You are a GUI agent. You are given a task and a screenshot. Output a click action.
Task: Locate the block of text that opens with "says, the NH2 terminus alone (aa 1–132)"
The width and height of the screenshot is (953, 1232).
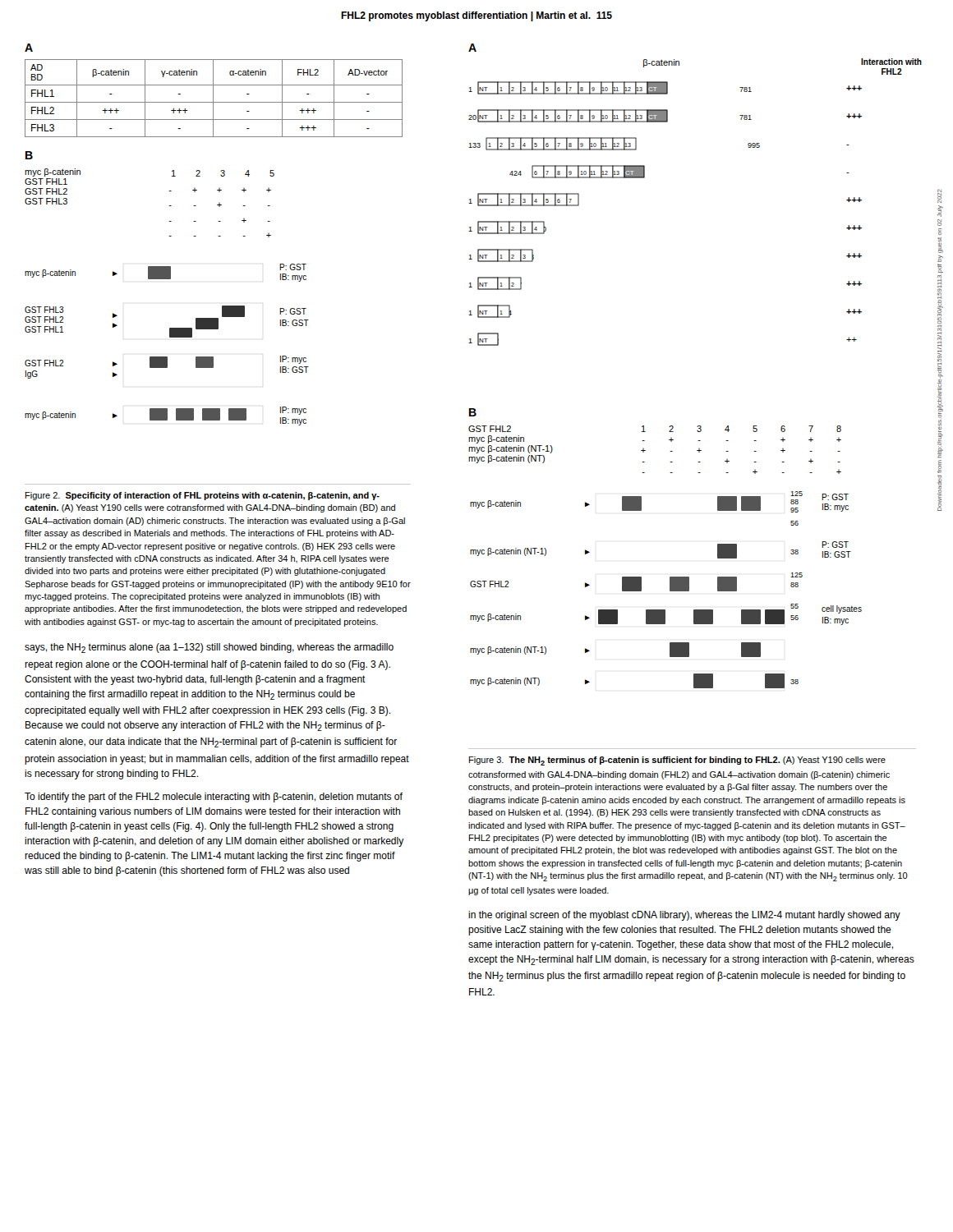tap(217, 710)
